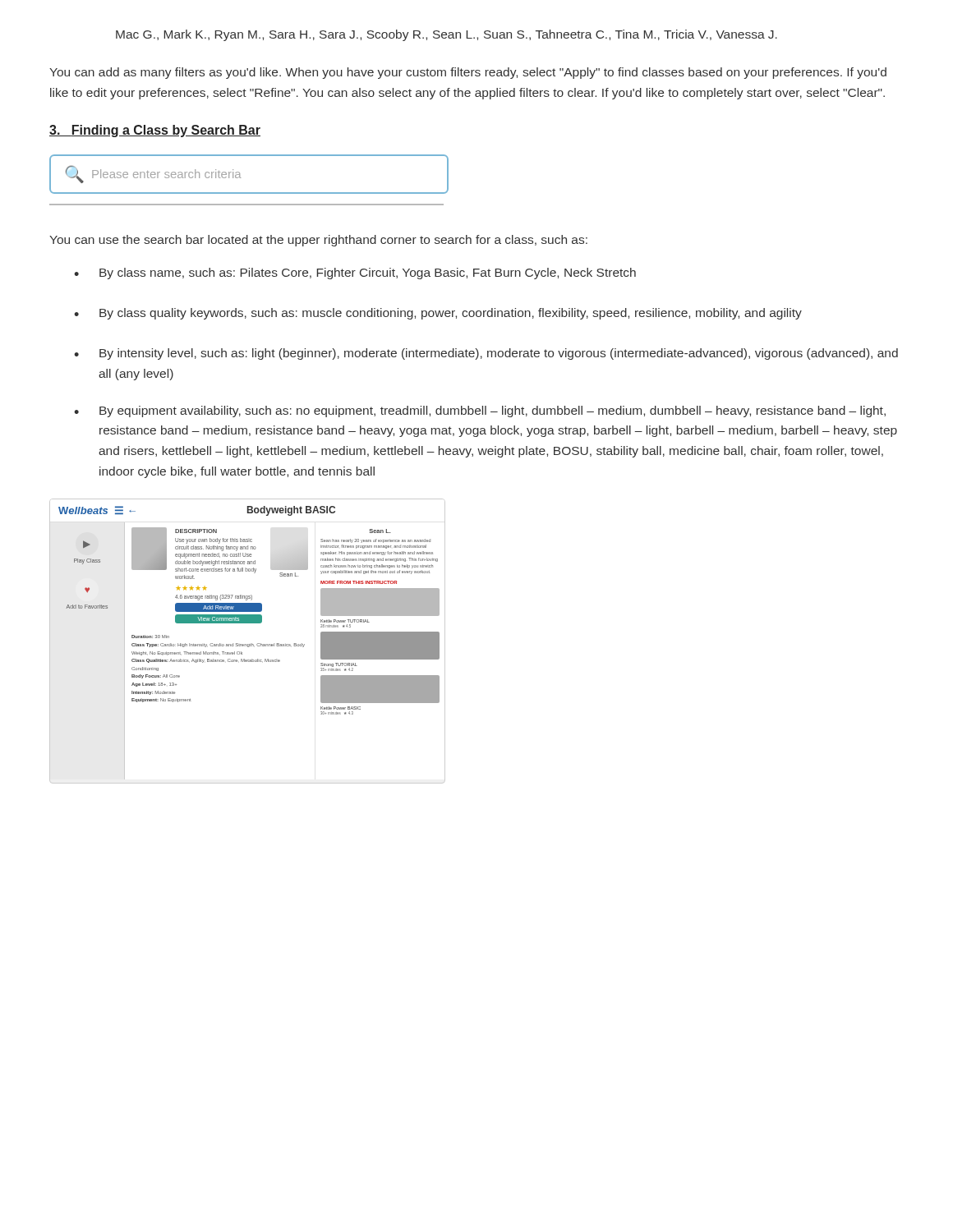Point to the text block starting "• By intensity level,"
Image resolution: width=953 pixels, height=1232 pixels.
(489, 364)
